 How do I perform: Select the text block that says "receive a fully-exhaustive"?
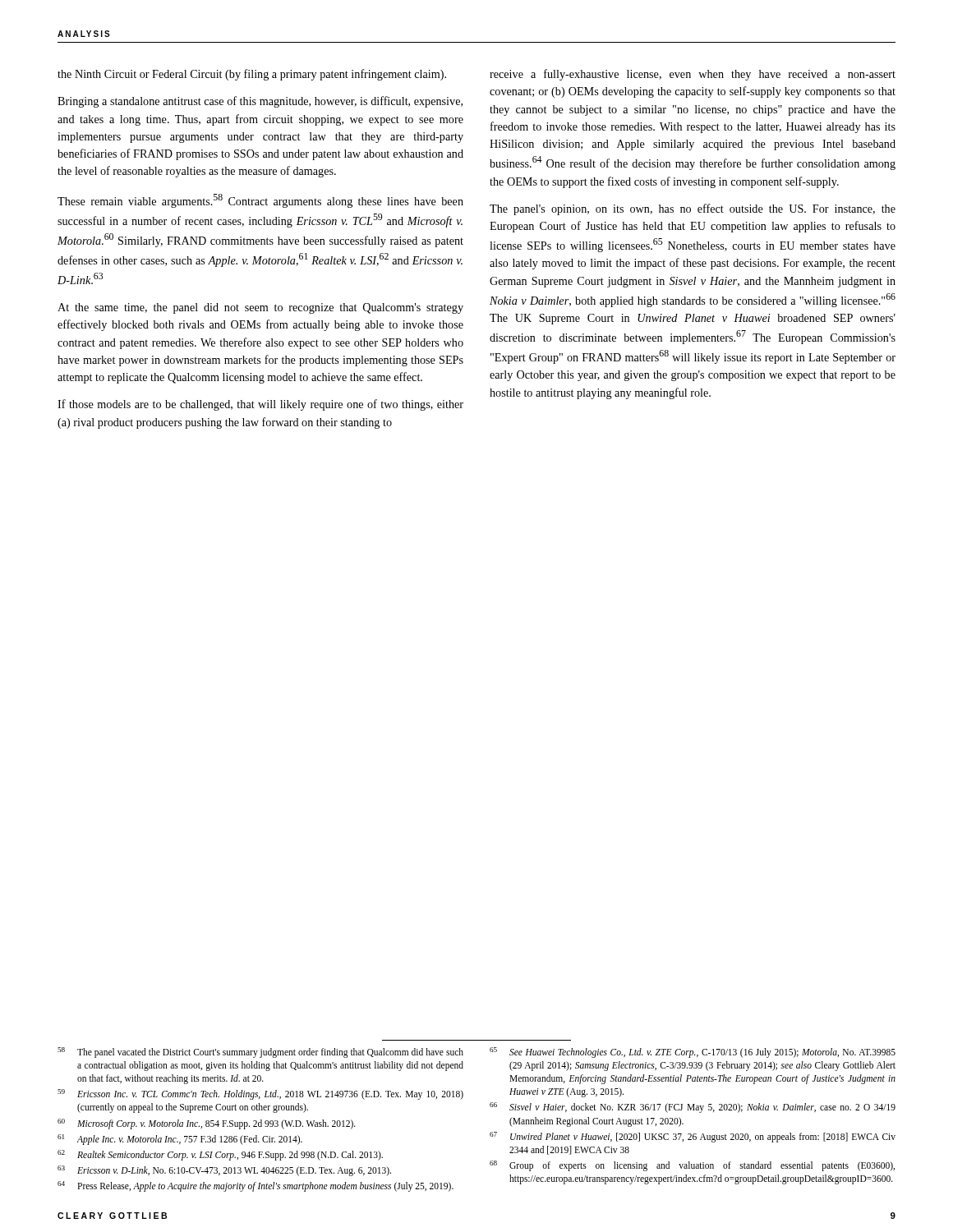(693, 128)
